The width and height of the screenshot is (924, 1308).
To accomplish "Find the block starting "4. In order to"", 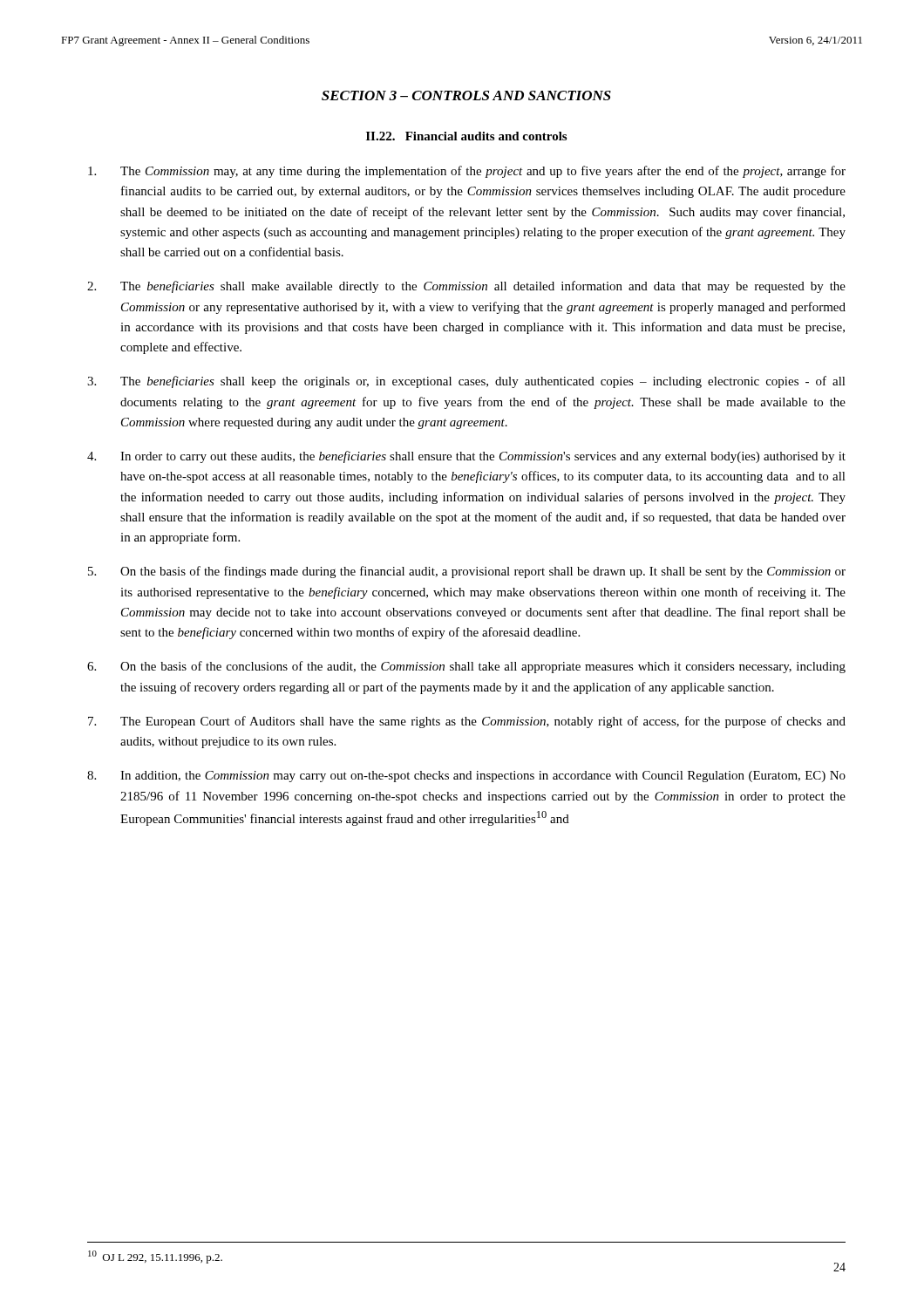I will click(466, 497).
